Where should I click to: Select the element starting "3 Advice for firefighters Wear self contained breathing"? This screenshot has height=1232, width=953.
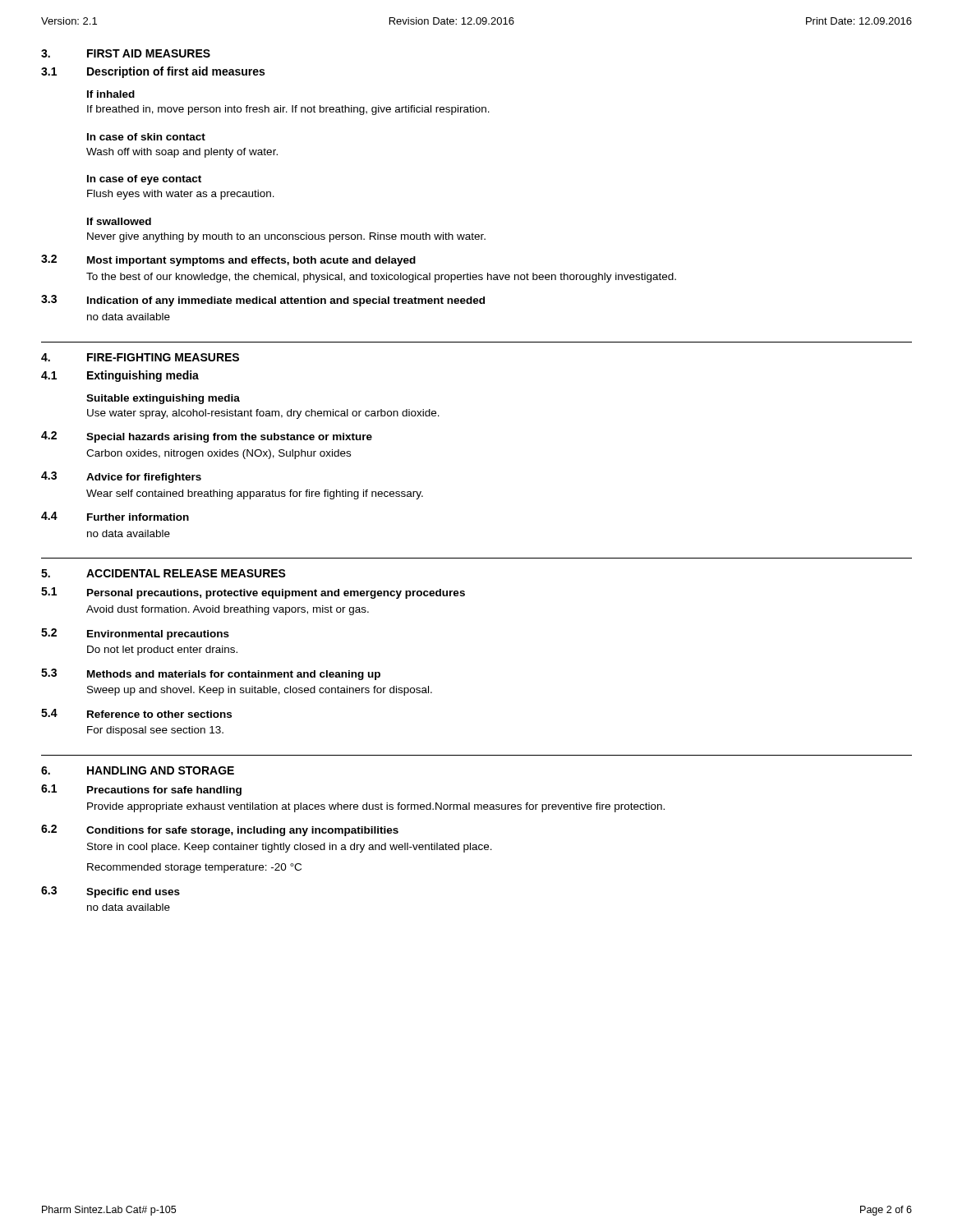121,477
